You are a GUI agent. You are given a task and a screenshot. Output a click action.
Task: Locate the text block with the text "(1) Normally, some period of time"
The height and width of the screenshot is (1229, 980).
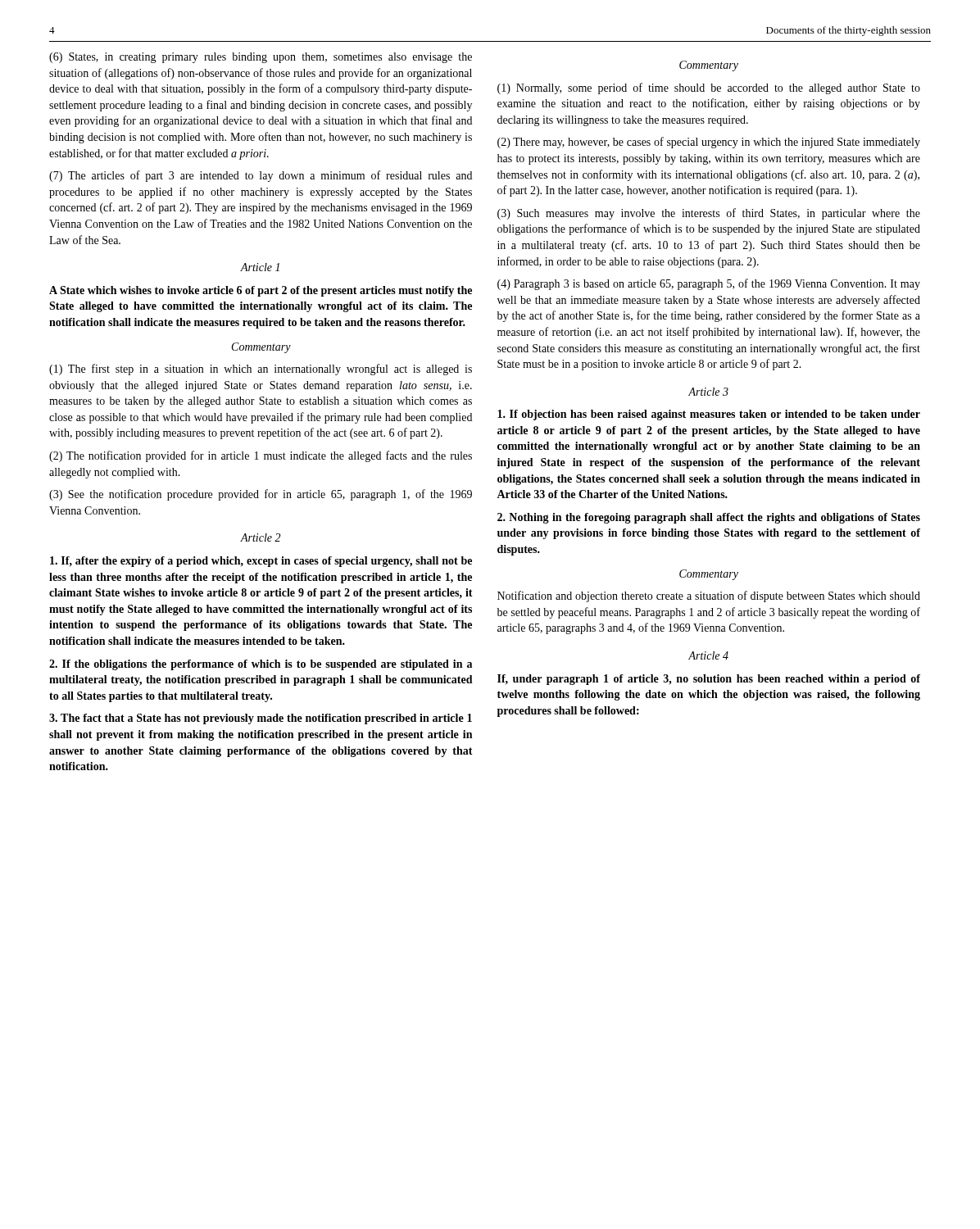pyautogui.click(x=709, y=104)
